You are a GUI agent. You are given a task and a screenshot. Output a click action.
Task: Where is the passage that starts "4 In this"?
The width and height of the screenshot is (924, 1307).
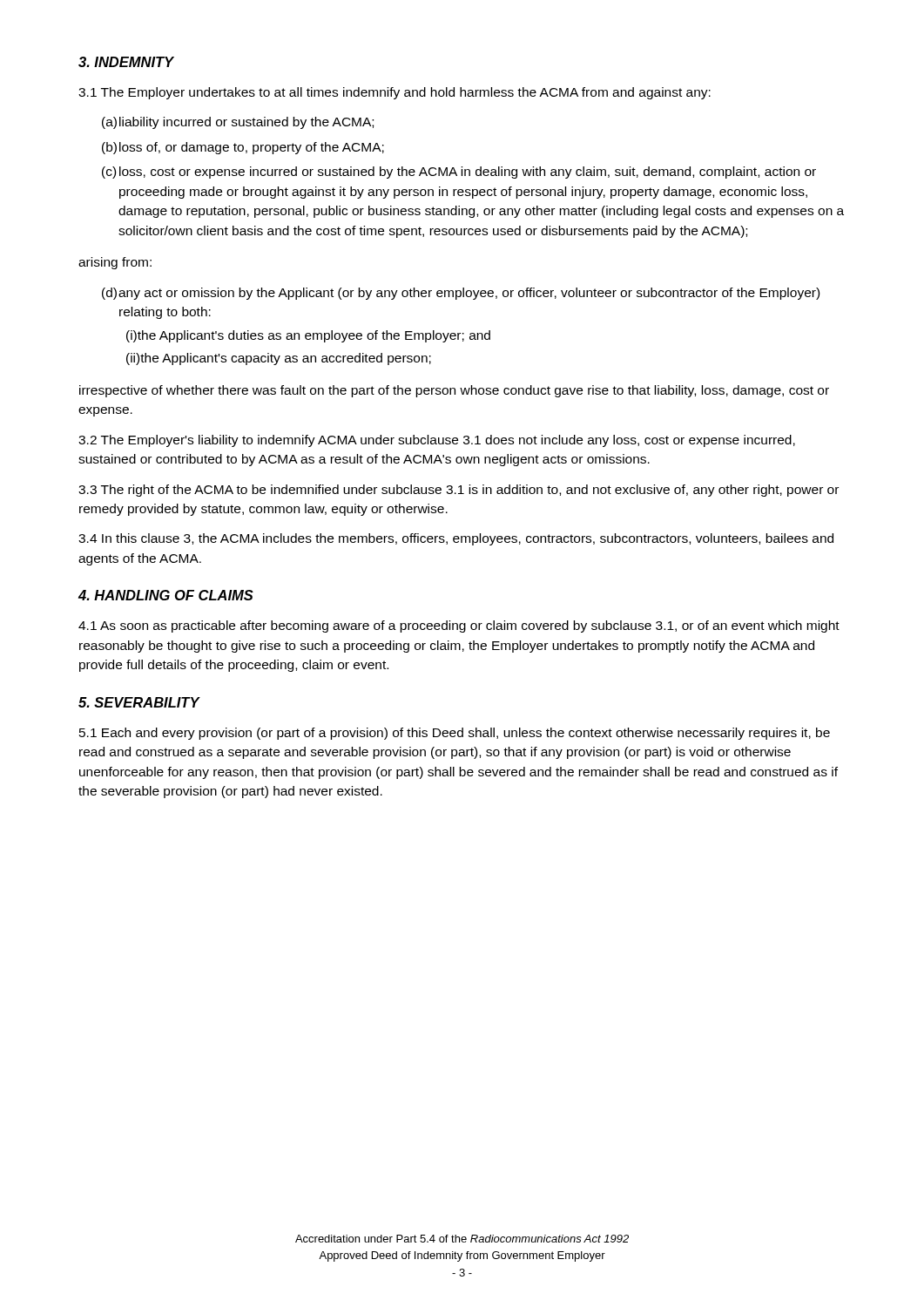coord(456,548)
